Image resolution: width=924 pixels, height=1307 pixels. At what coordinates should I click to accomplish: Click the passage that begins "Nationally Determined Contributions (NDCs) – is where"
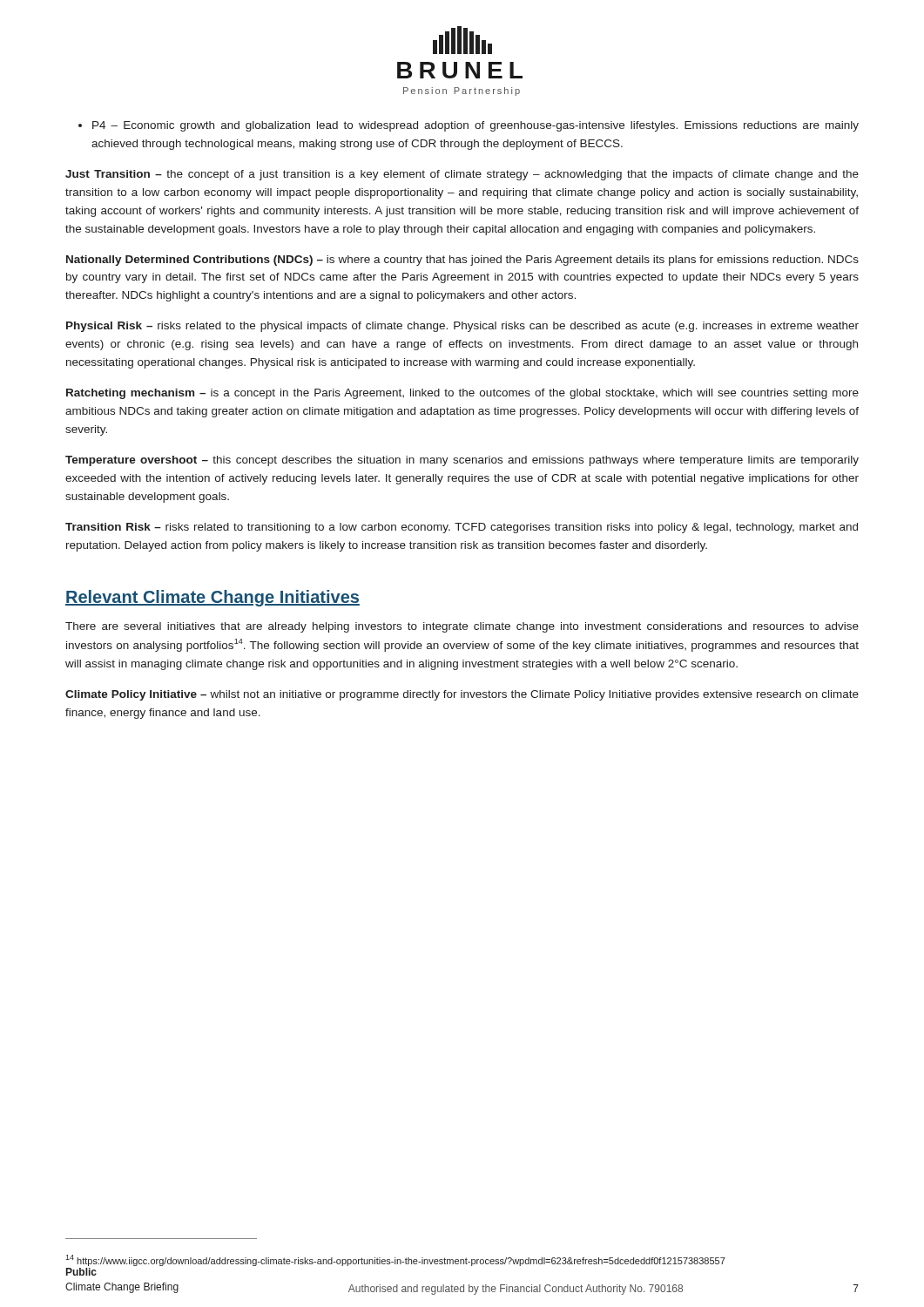click(x=462, y=277)
